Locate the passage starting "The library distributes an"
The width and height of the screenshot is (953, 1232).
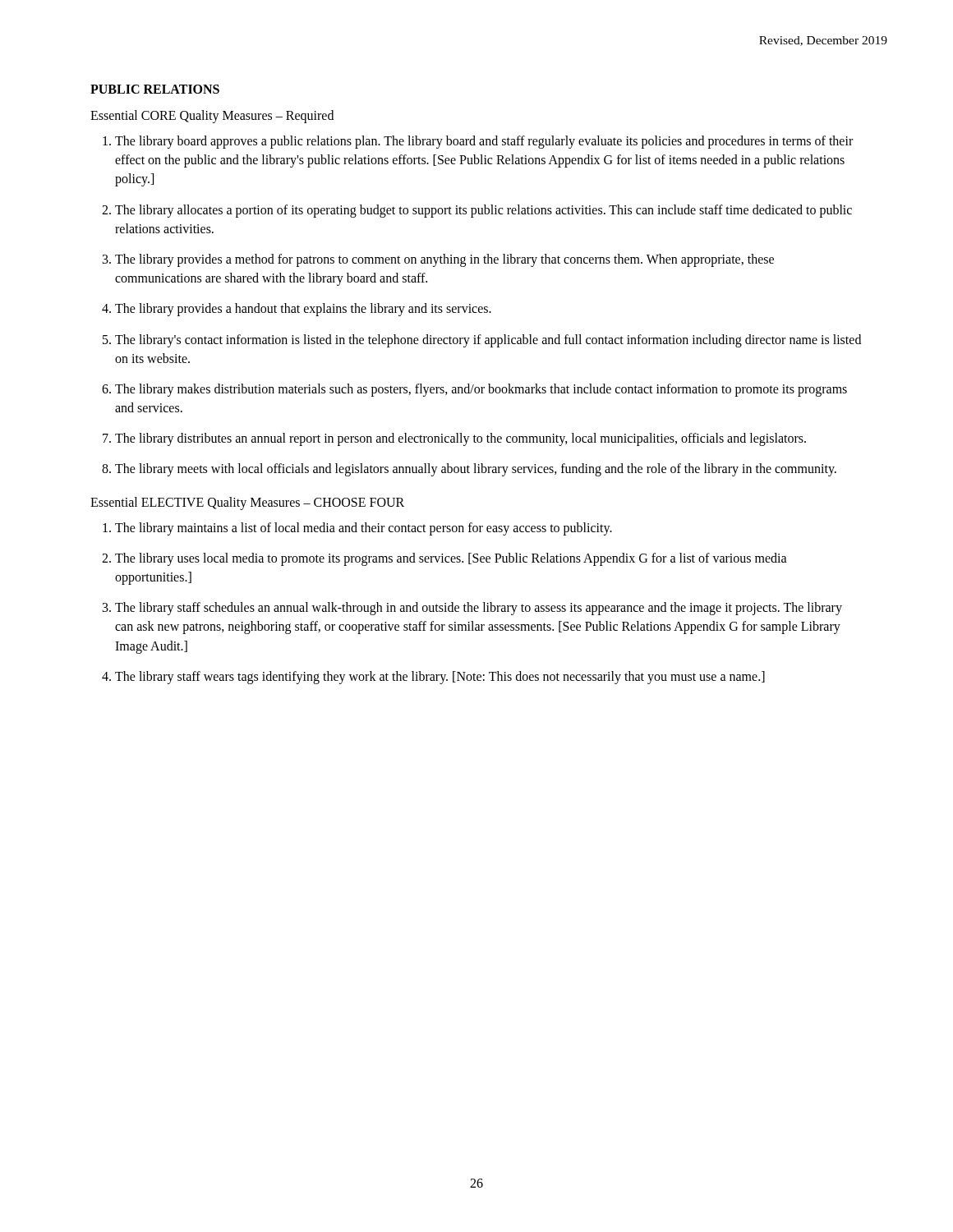(x=489, y=438)
